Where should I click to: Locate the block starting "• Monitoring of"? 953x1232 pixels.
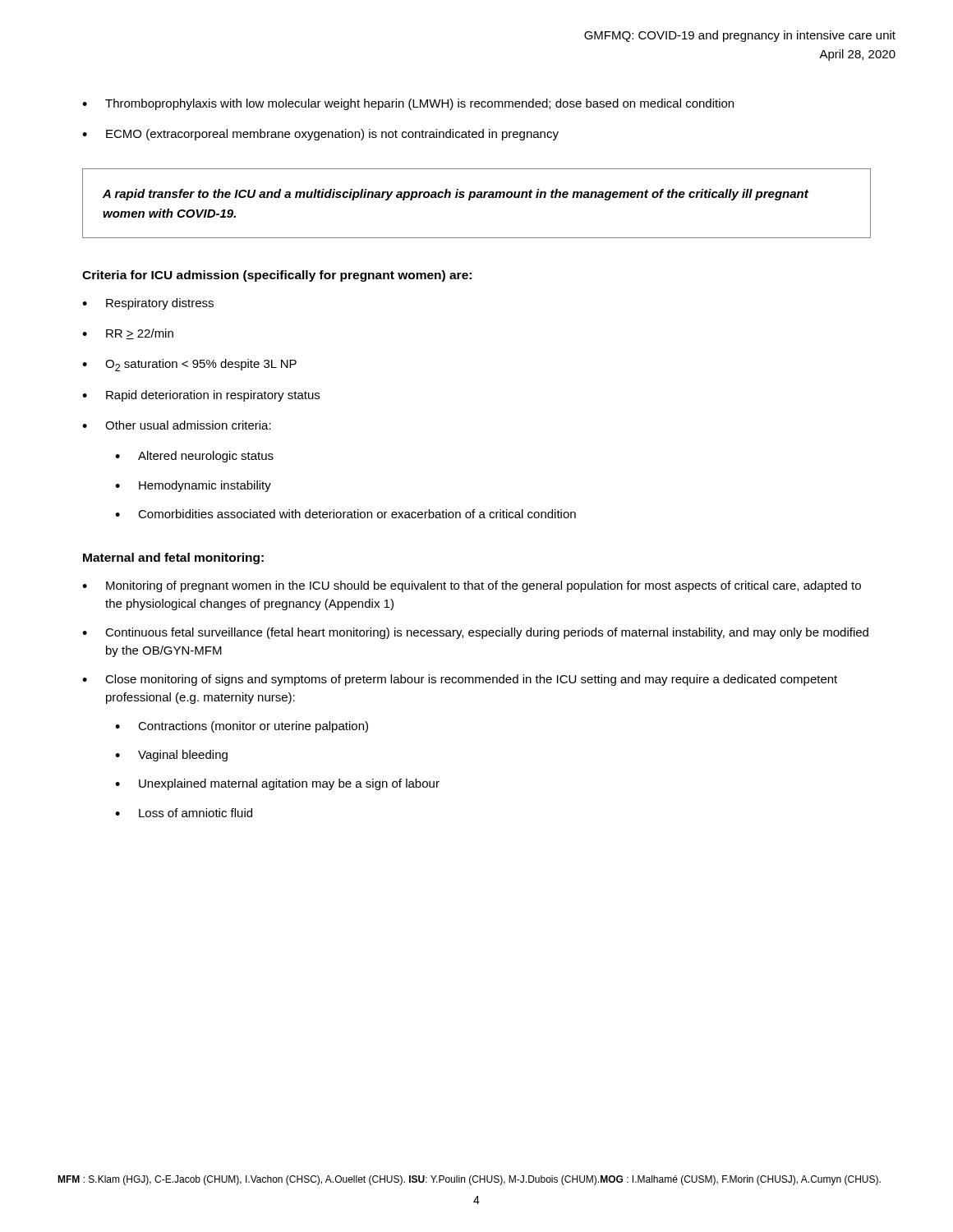[476, 595]
